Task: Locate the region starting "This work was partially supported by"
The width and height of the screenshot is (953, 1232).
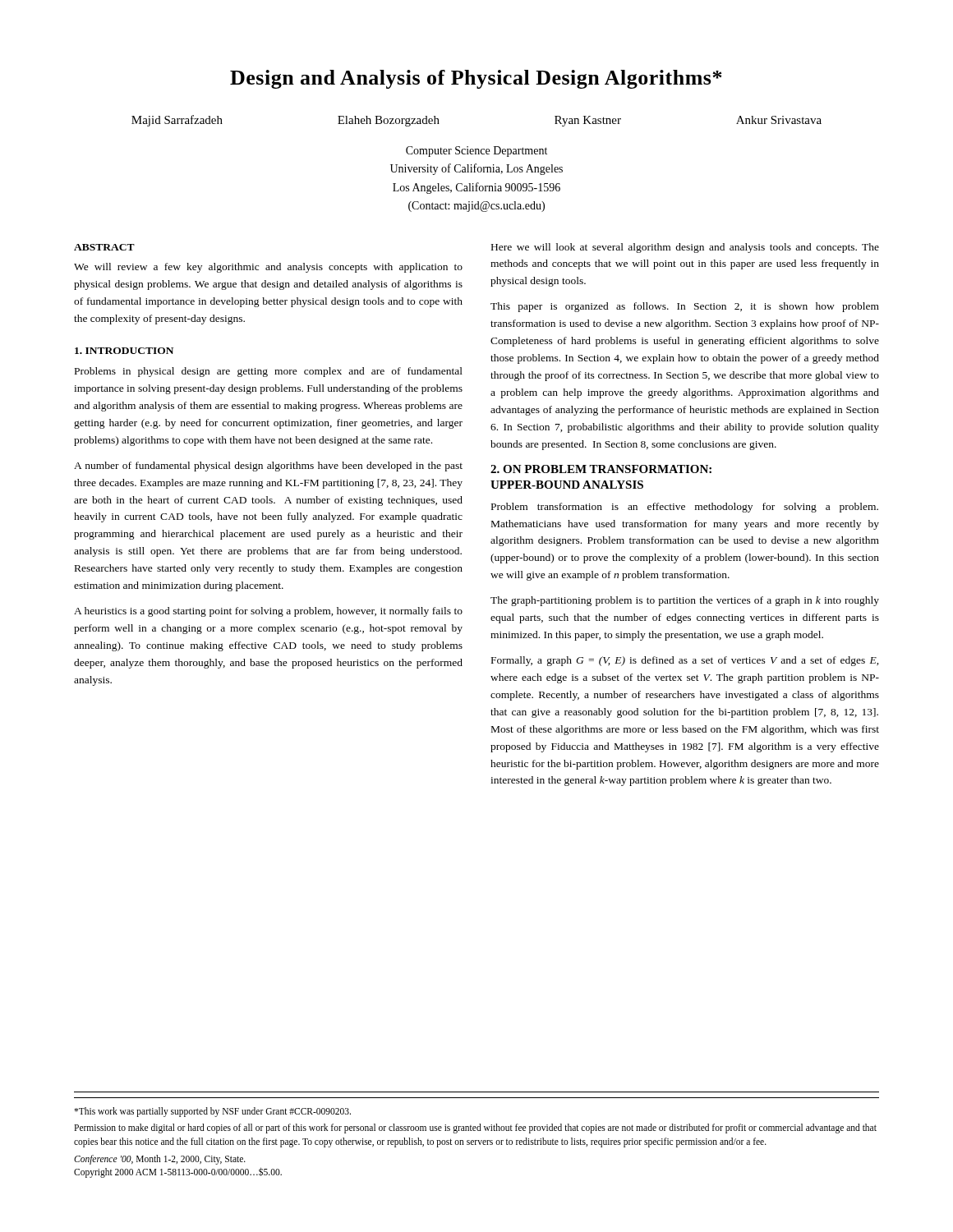Action: [x=476, y=1138]
